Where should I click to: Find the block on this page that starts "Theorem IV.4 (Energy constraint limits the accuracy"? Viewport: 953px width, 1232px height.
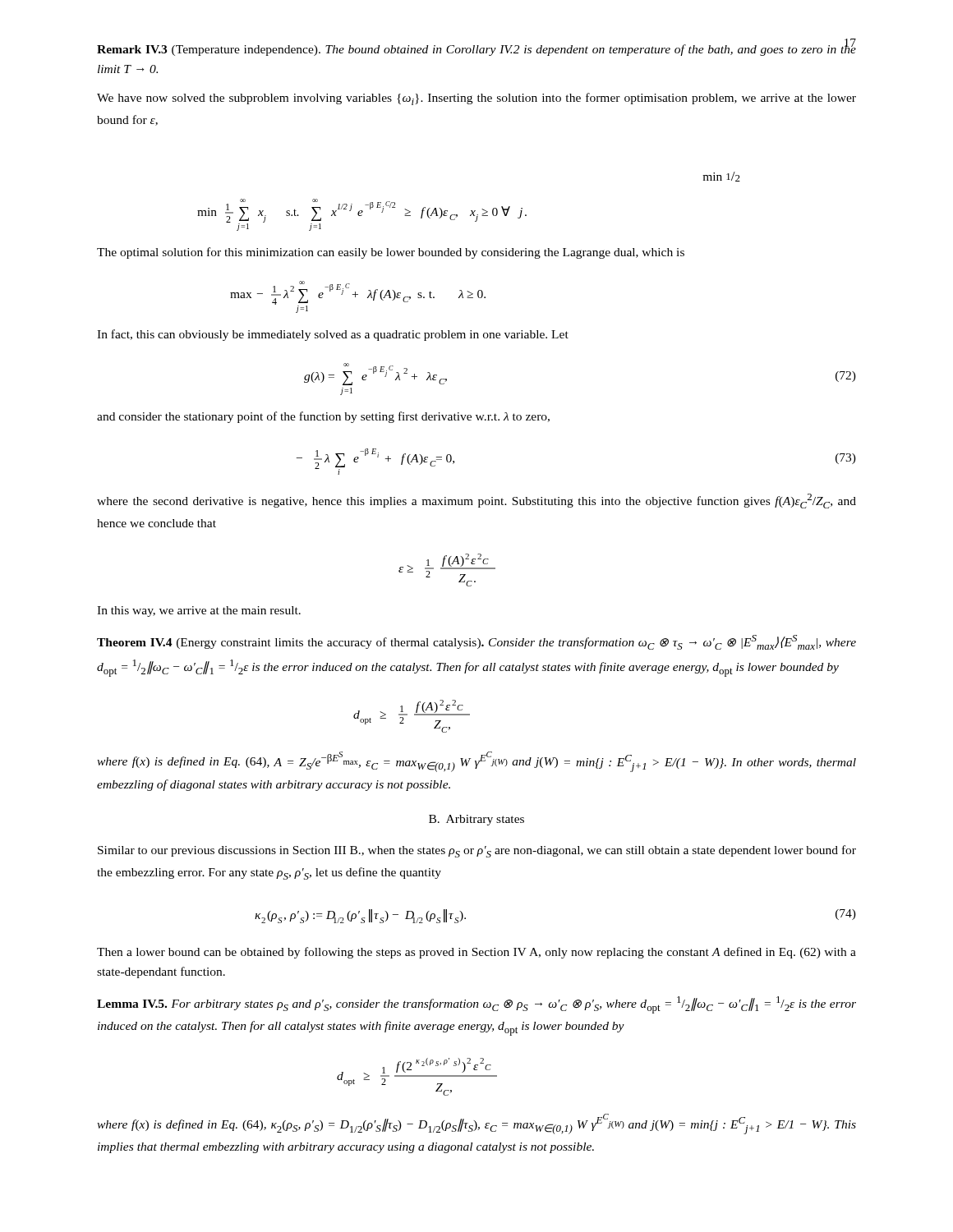click(476, 654)
